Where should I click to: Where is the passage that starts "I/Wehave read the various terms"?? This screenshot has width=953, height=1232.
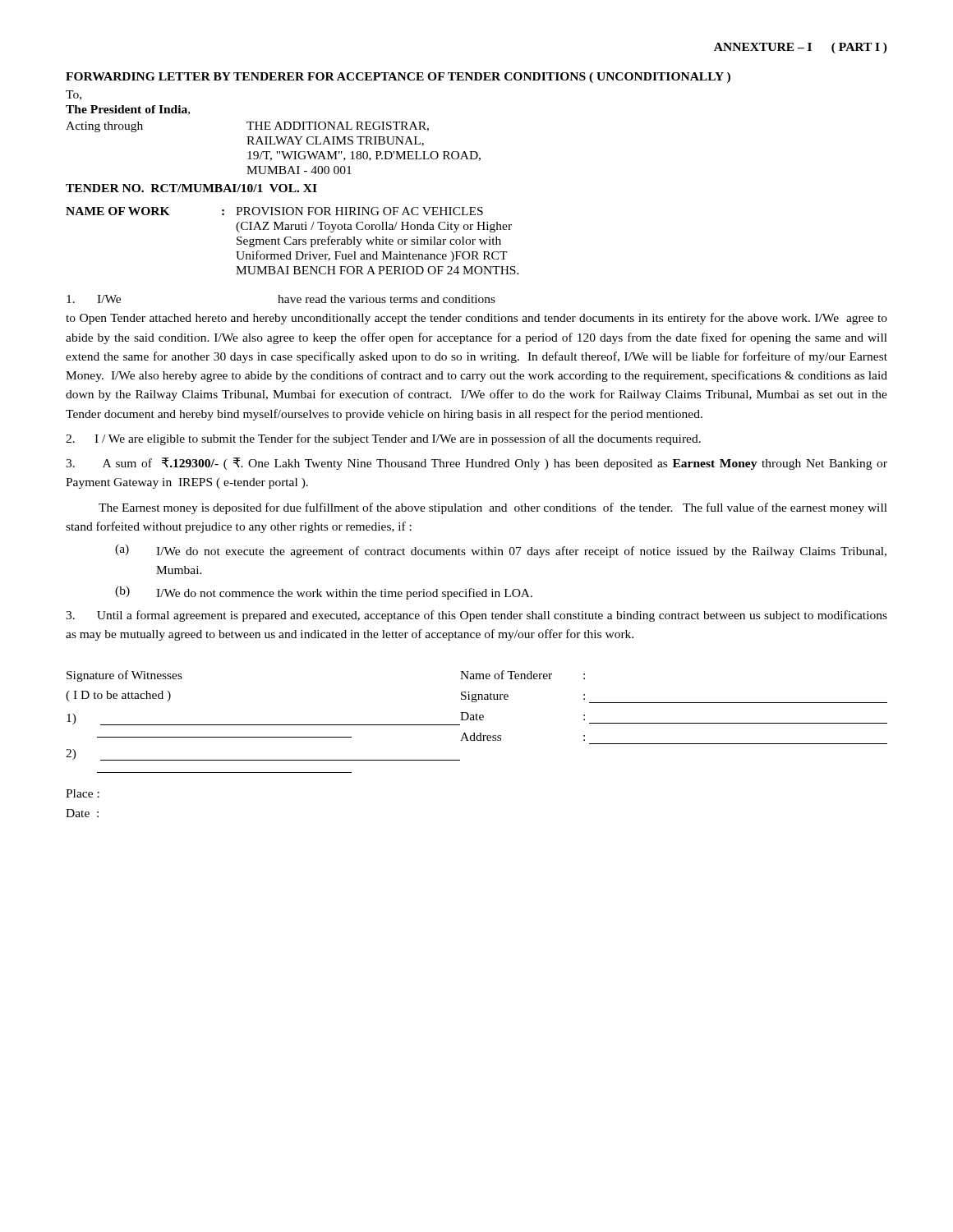click(x=476, y=355)
